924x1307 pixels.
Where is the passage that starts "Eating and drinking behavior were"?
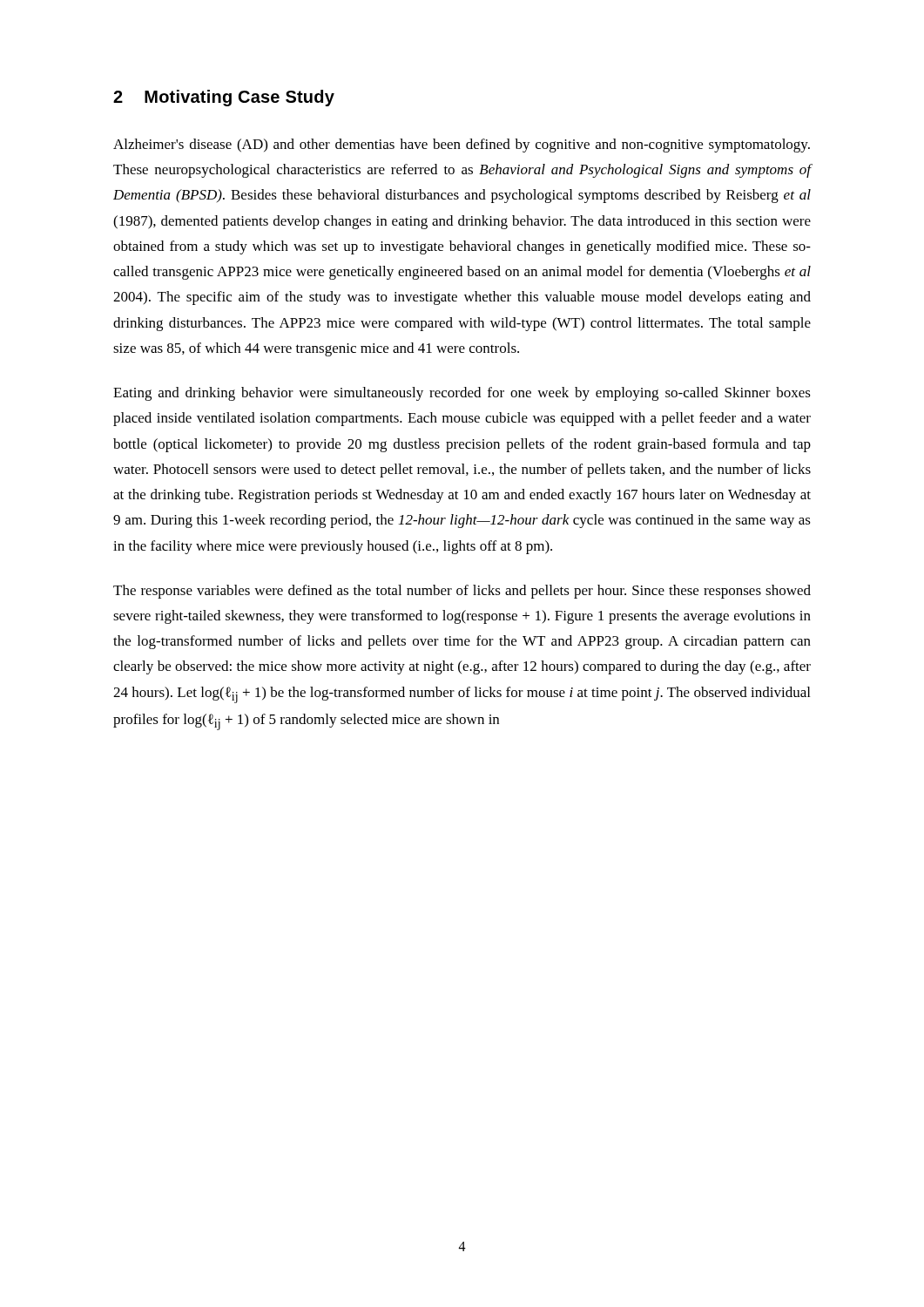(462, 469)
